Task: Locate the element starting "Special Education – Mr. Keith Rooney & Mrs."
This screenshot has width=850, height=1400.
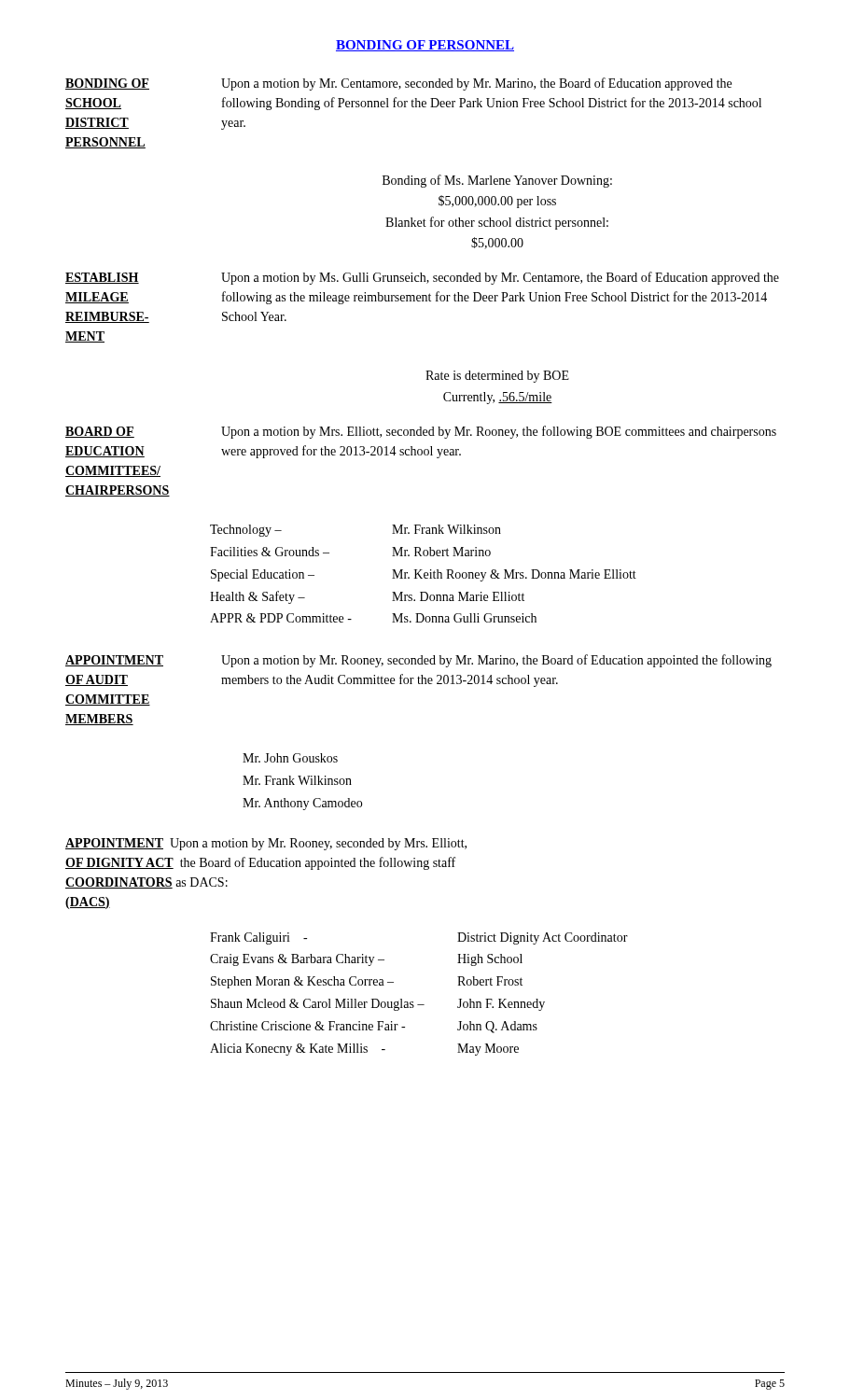Action: point(497,575)
